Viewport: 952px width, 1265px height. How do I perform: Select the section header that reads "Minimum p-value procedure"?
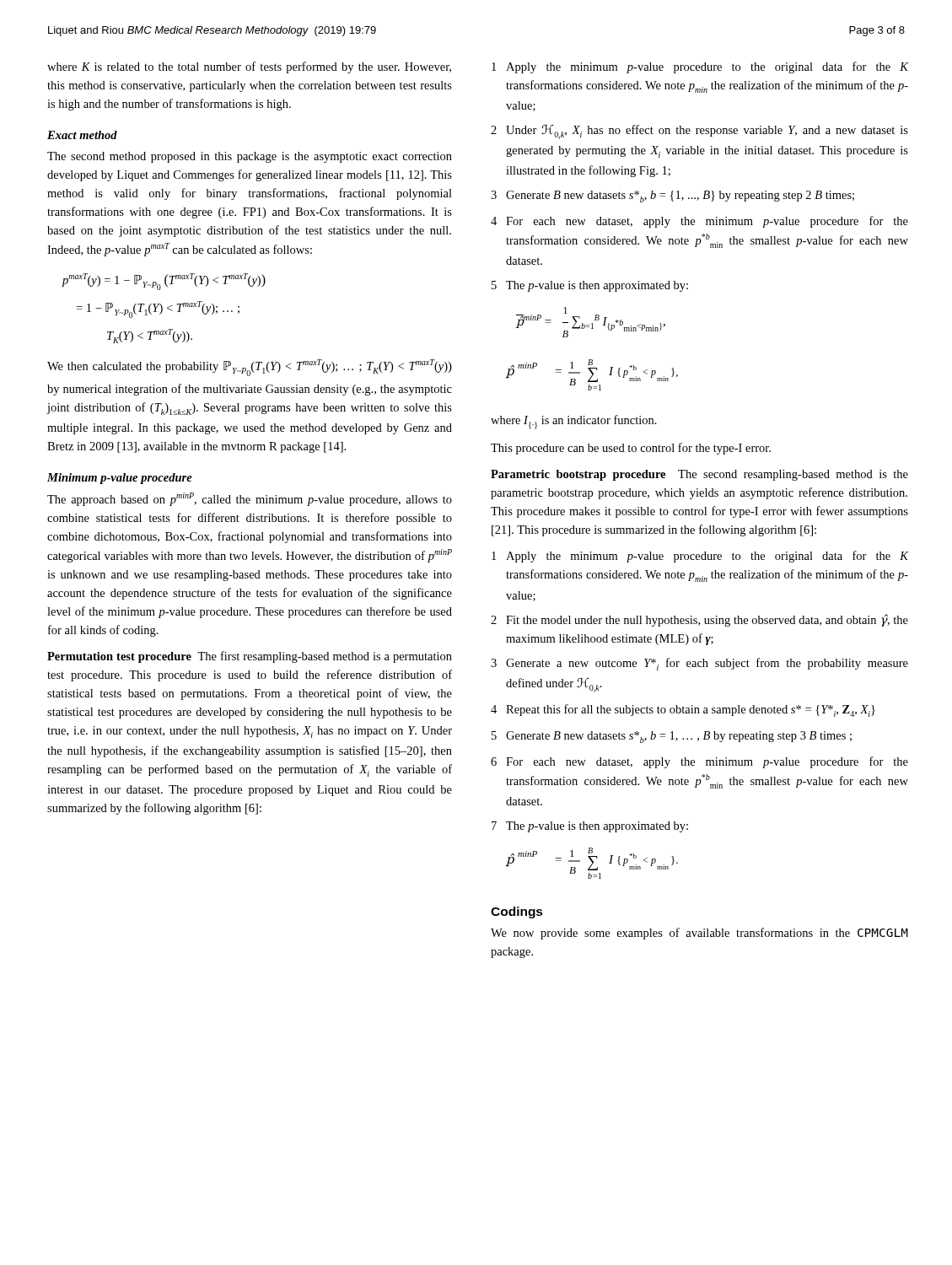click(x=120, y=477)
